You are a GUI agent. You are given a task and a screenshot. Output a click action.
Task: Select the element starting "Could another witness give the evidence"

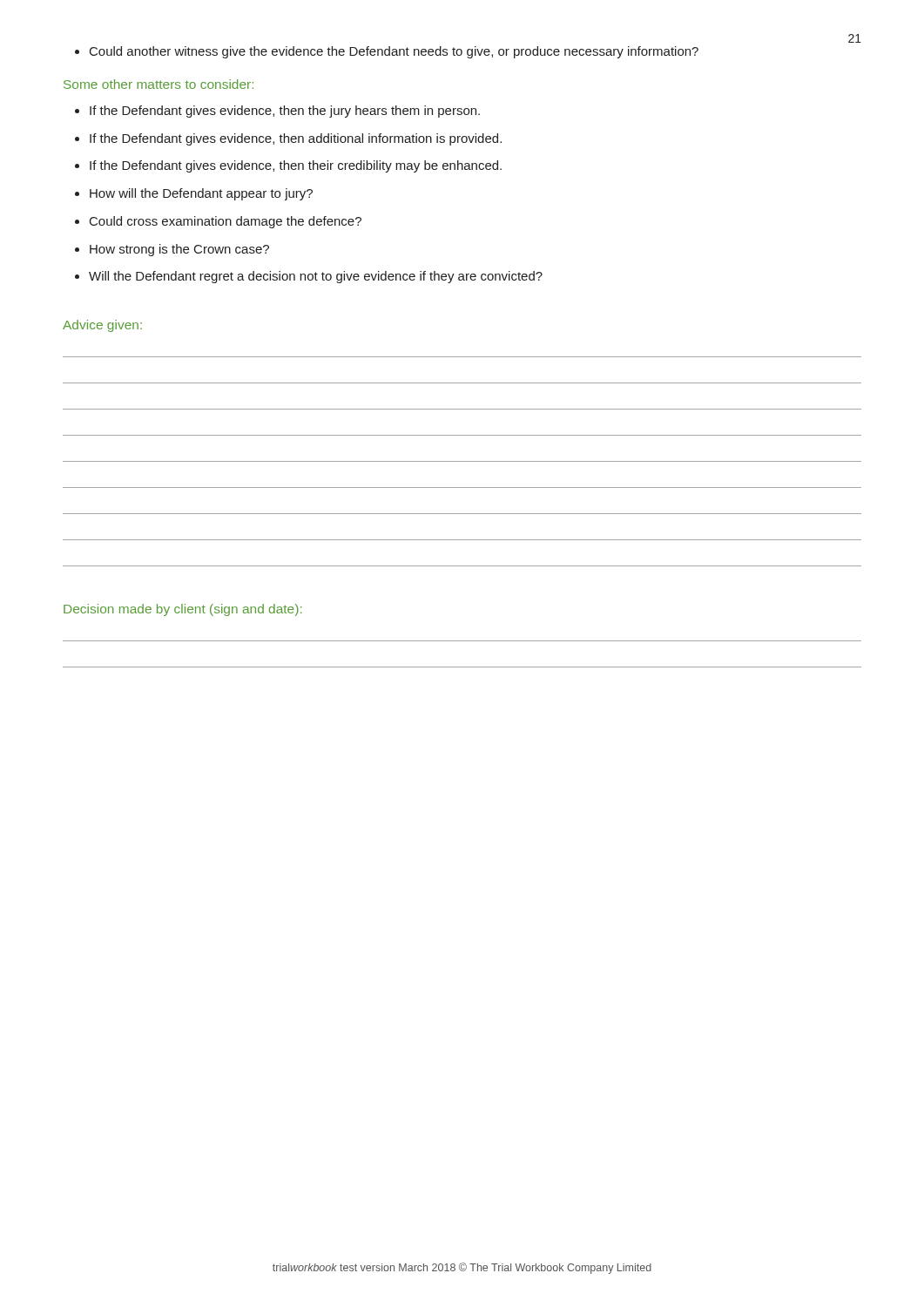click(x=462, y=51)
